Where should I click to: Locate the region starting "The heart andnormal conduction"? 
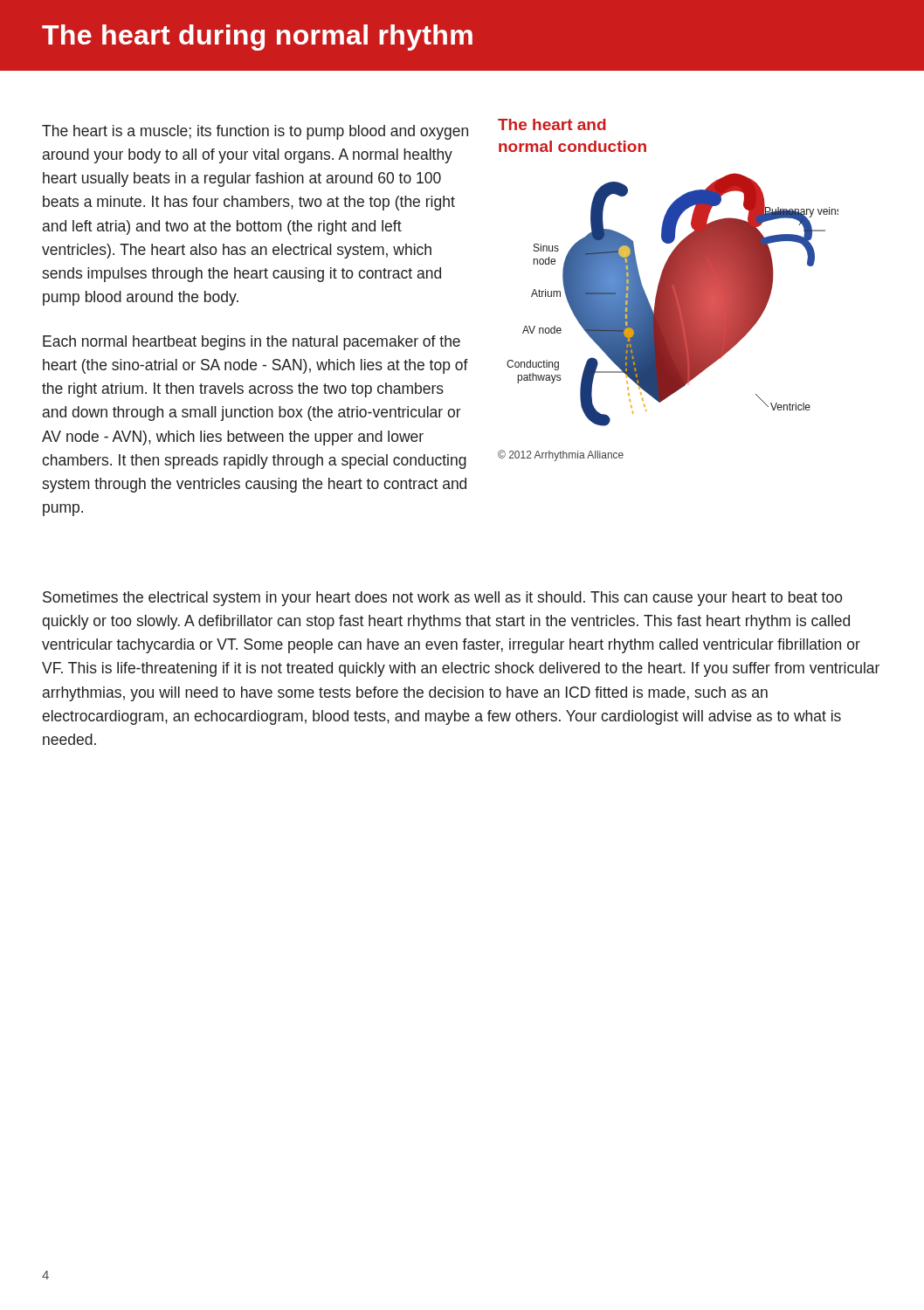tap(573, 135)
